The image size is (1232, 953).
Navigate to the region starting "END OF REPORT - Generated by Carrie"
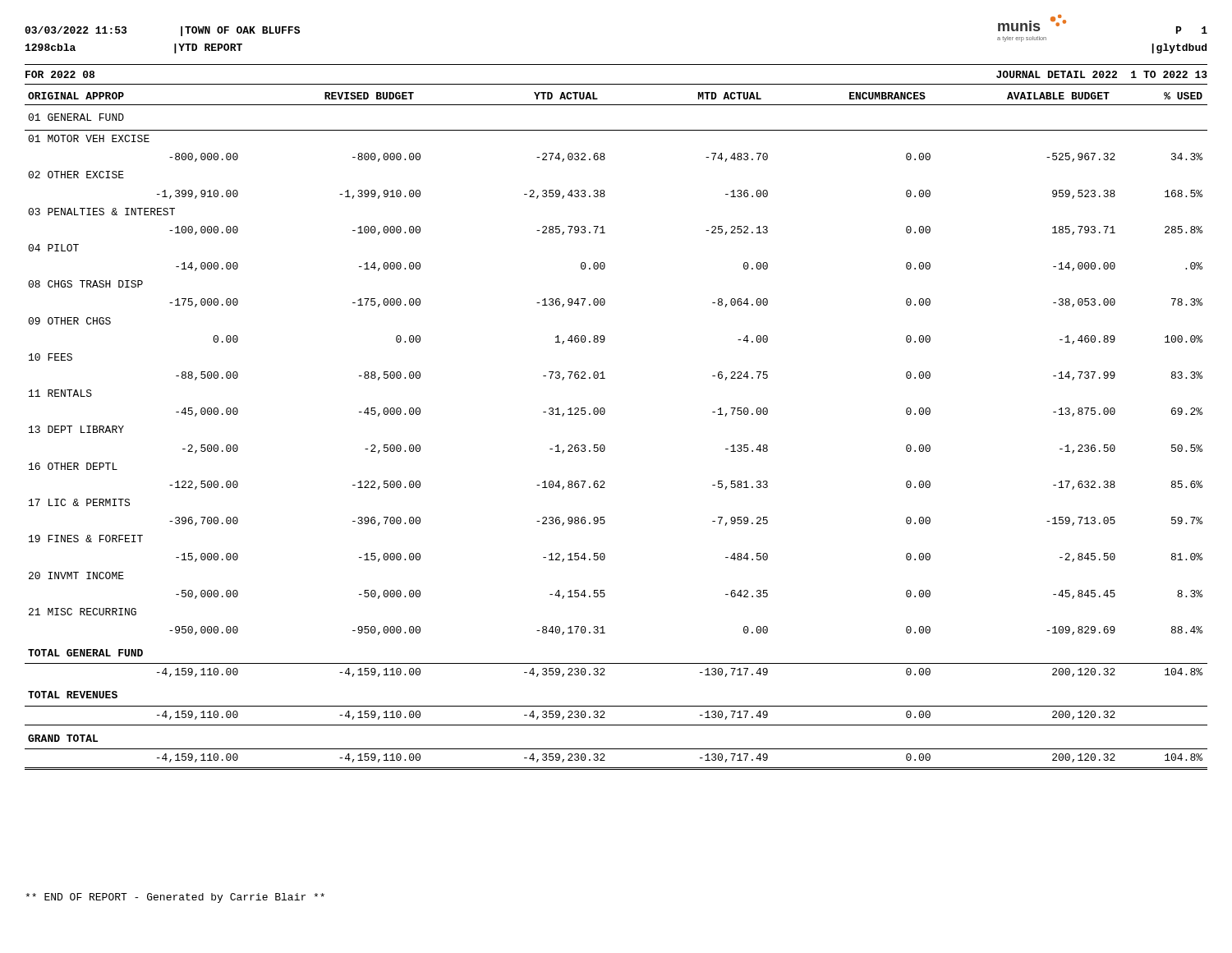click(x=175, y=898)
